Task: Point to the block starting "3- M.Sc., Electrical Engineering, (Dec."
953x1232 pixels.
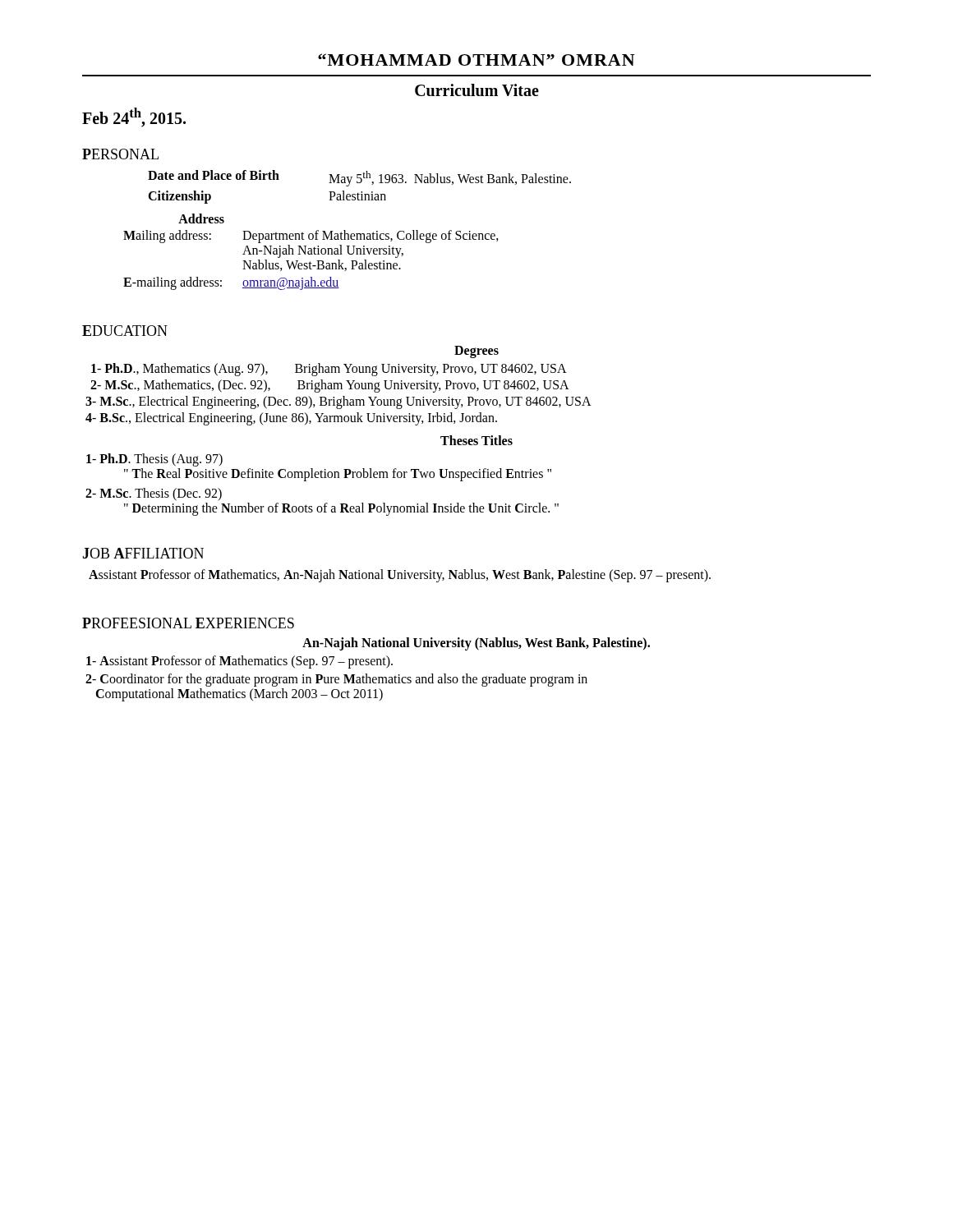Action: point(337,401)
